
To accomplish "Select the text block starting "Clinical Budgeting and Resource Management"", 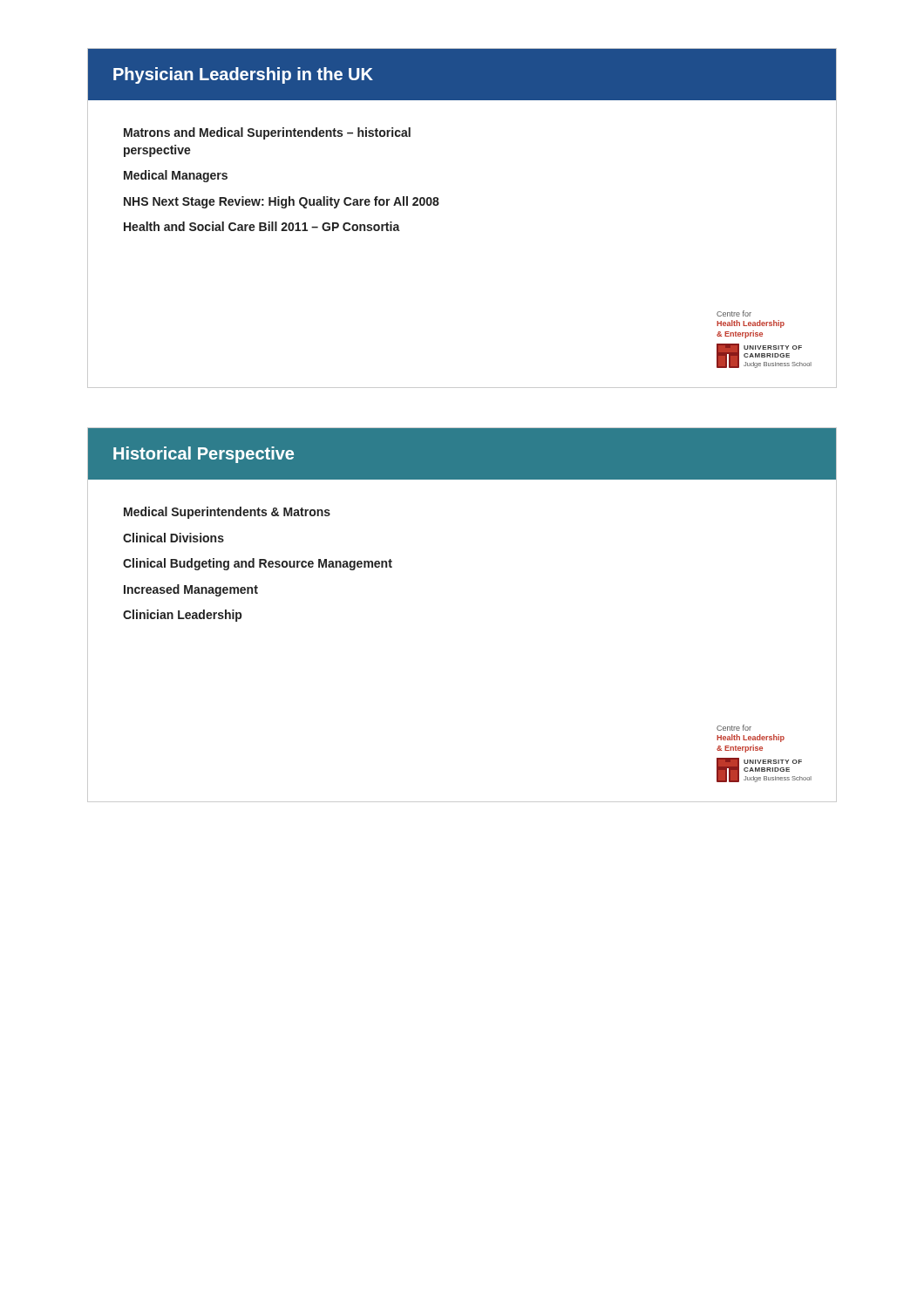I will [258, 563].
